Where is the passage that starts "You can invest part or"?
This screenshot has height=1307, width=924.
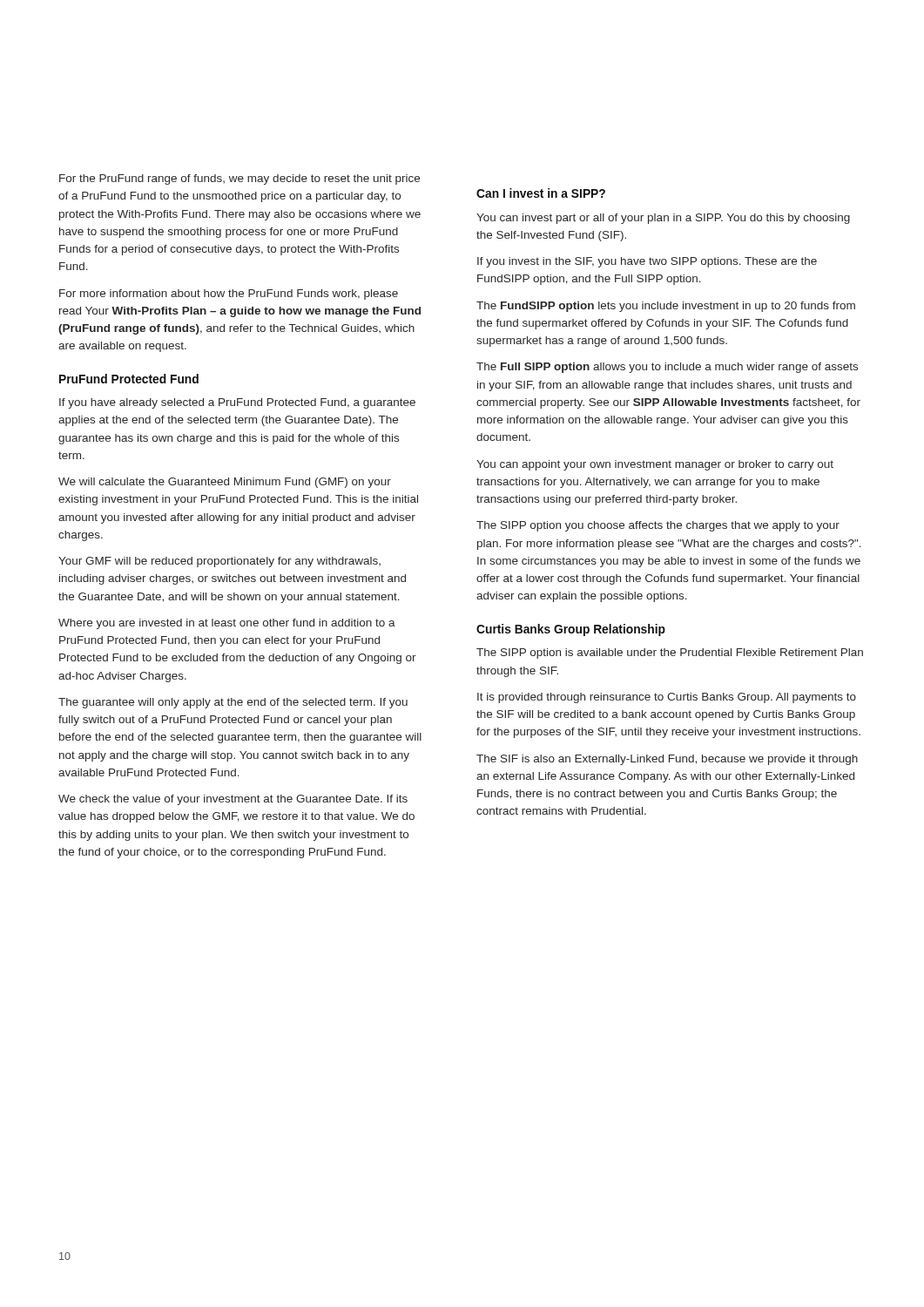(x=671, y=227)
